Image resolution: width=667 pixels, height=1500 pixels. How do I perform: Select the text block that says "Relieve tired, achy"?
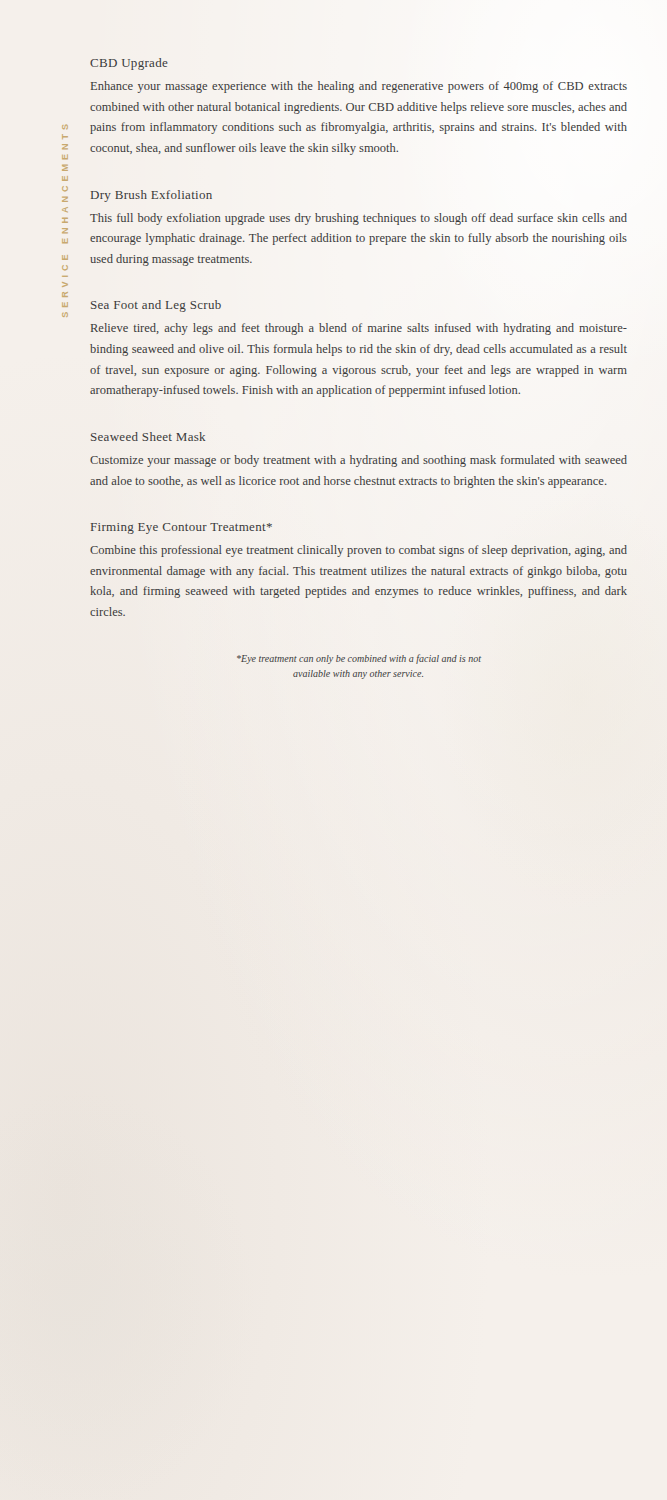[x=358, y=360]
